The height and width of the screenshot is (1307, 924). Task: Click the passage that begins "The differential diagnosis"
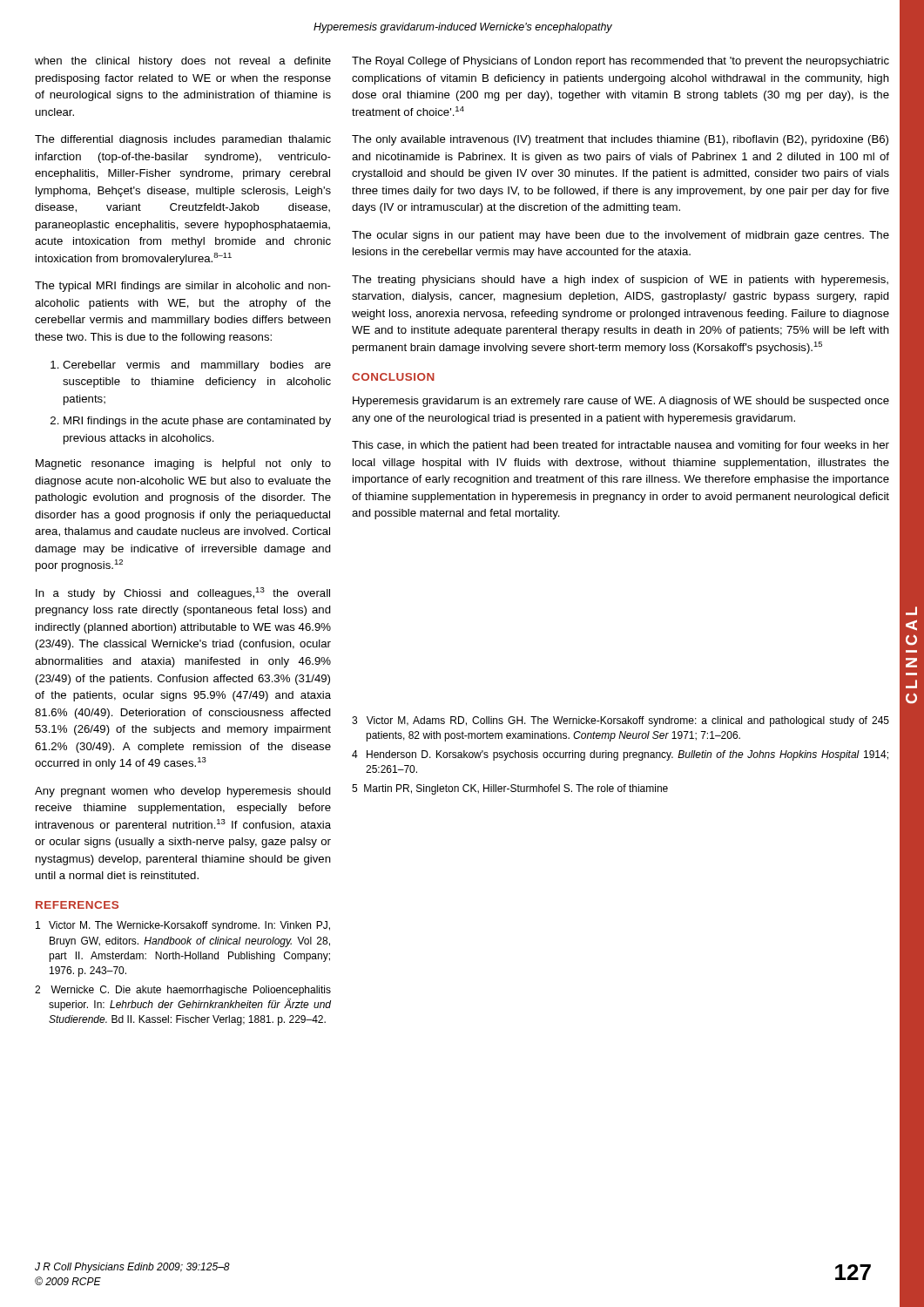(183, 199)
